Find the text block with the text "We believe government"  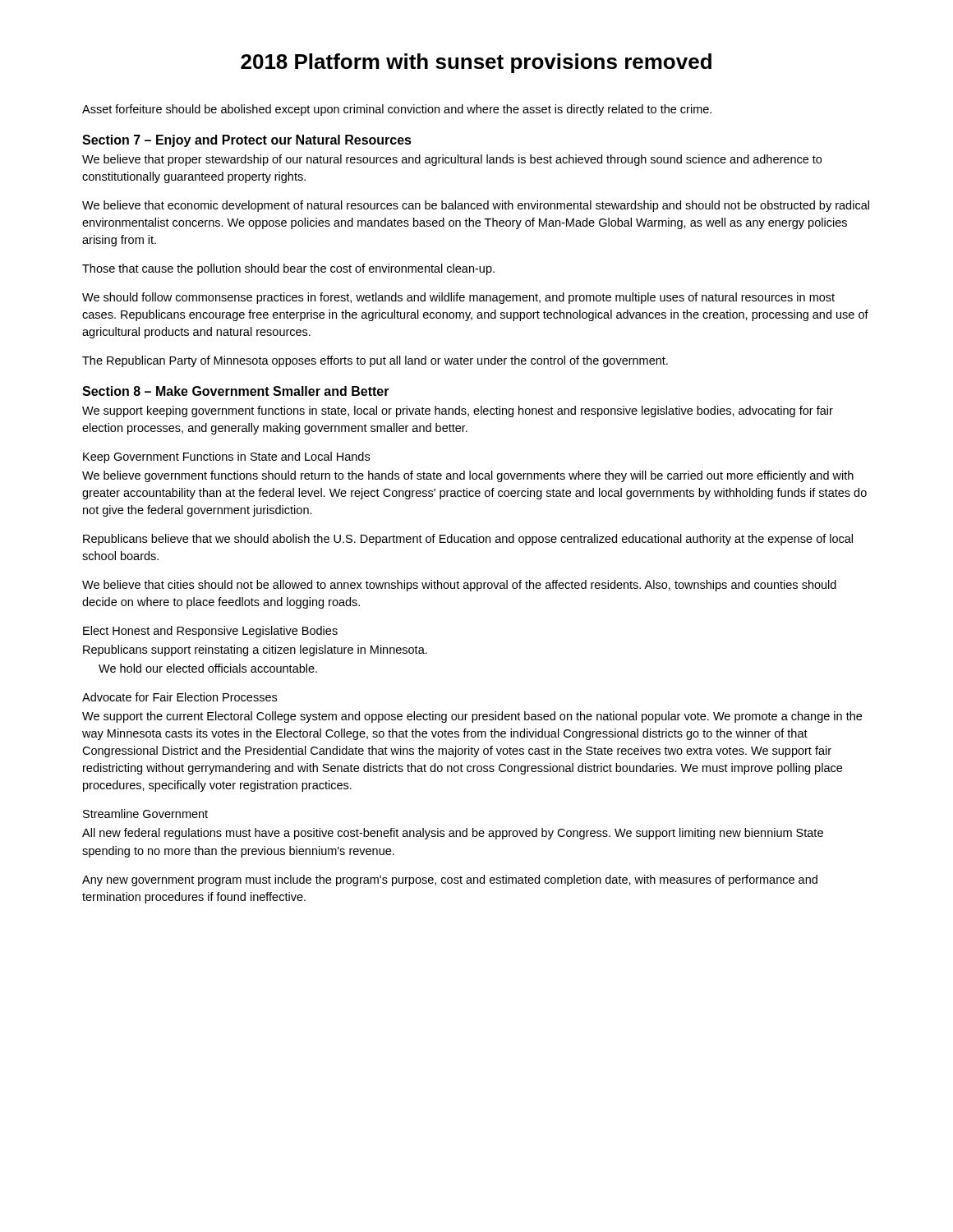pyautogui.click(x=475, y=493)
